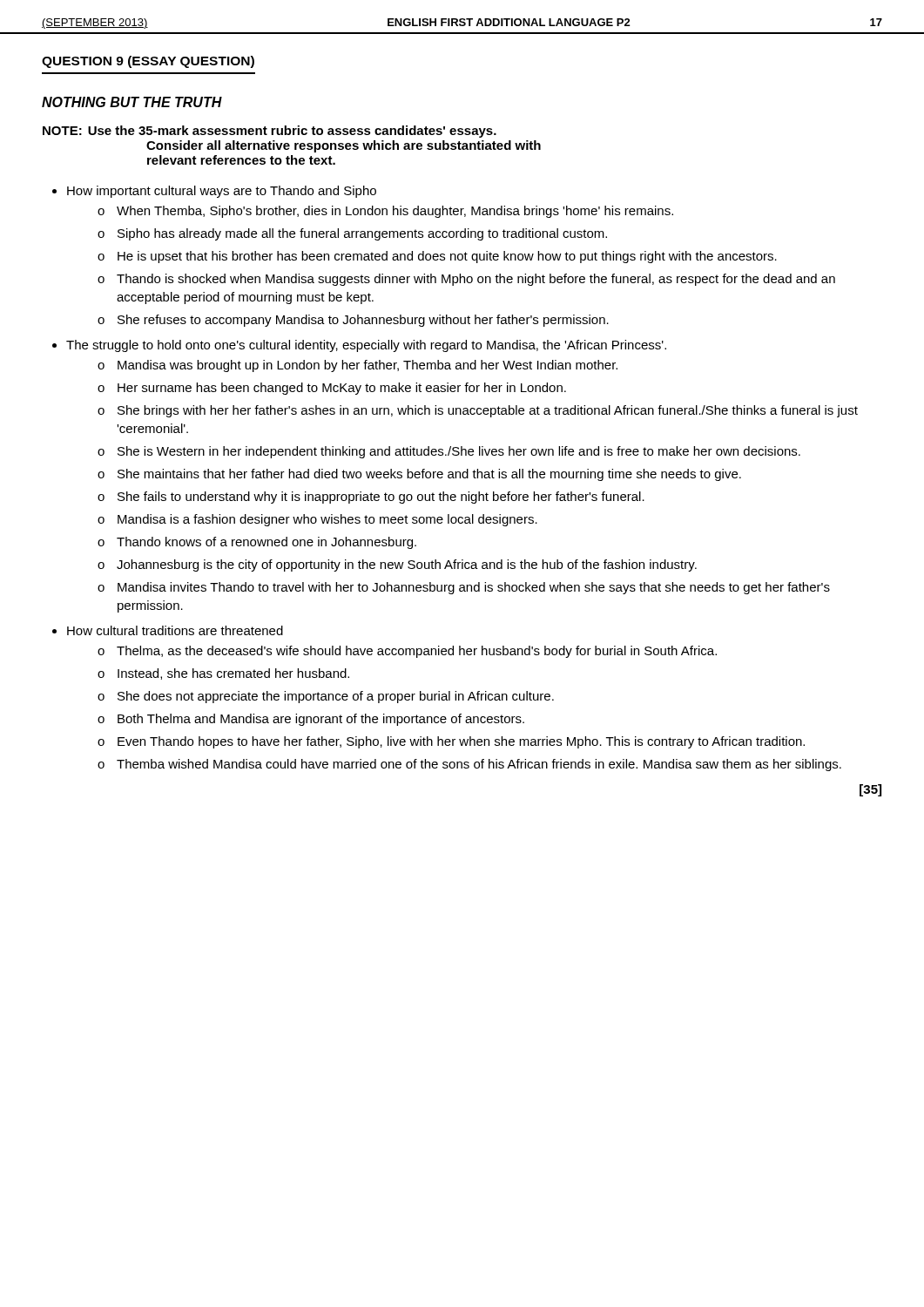The image size is (924, 1307).
Task: Find "Thando knows of a renowned one in Johannesburg." on this page
Action: point(267,542)
